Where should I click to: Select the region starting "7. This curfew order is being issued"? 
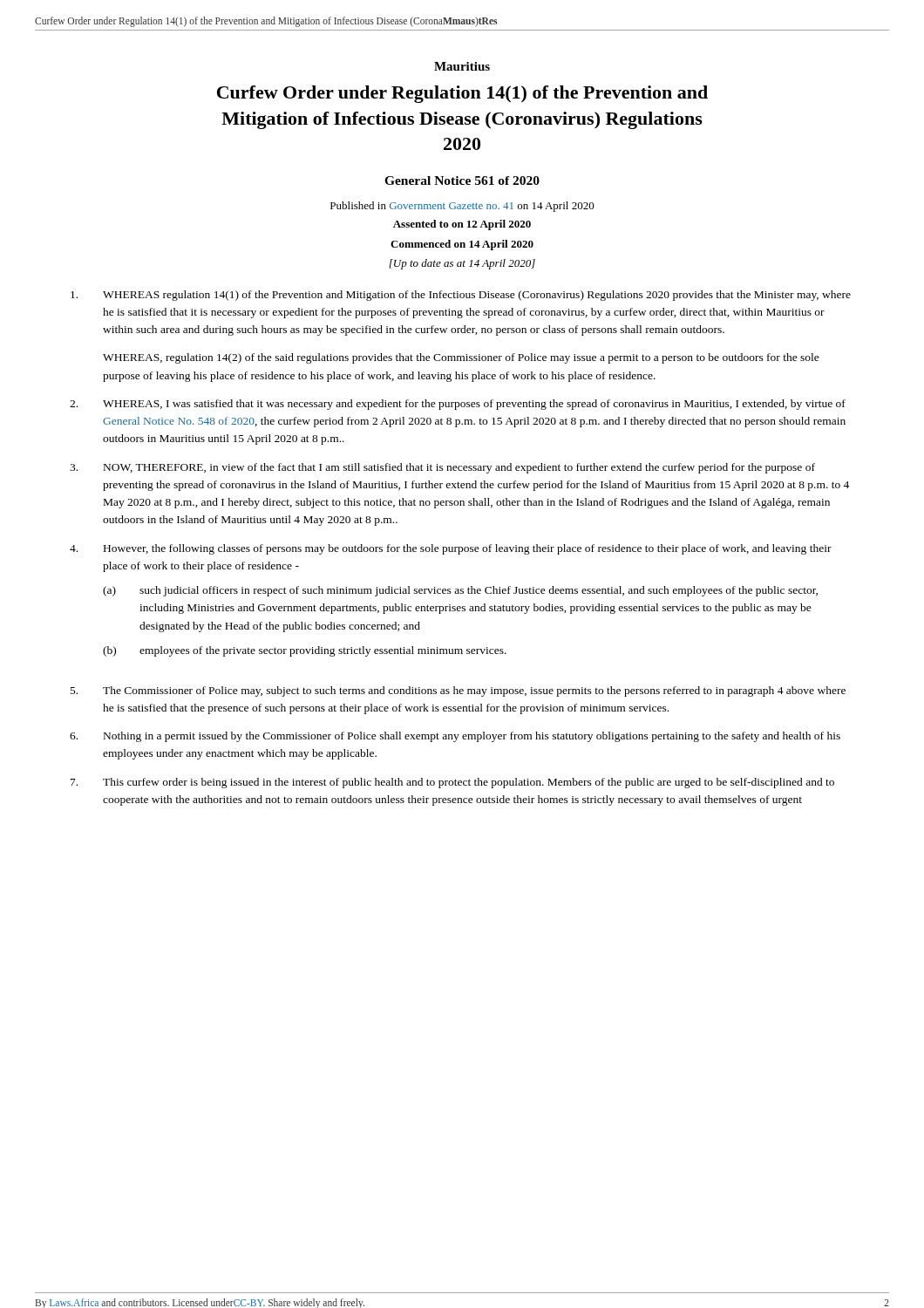tap(462, 791)
